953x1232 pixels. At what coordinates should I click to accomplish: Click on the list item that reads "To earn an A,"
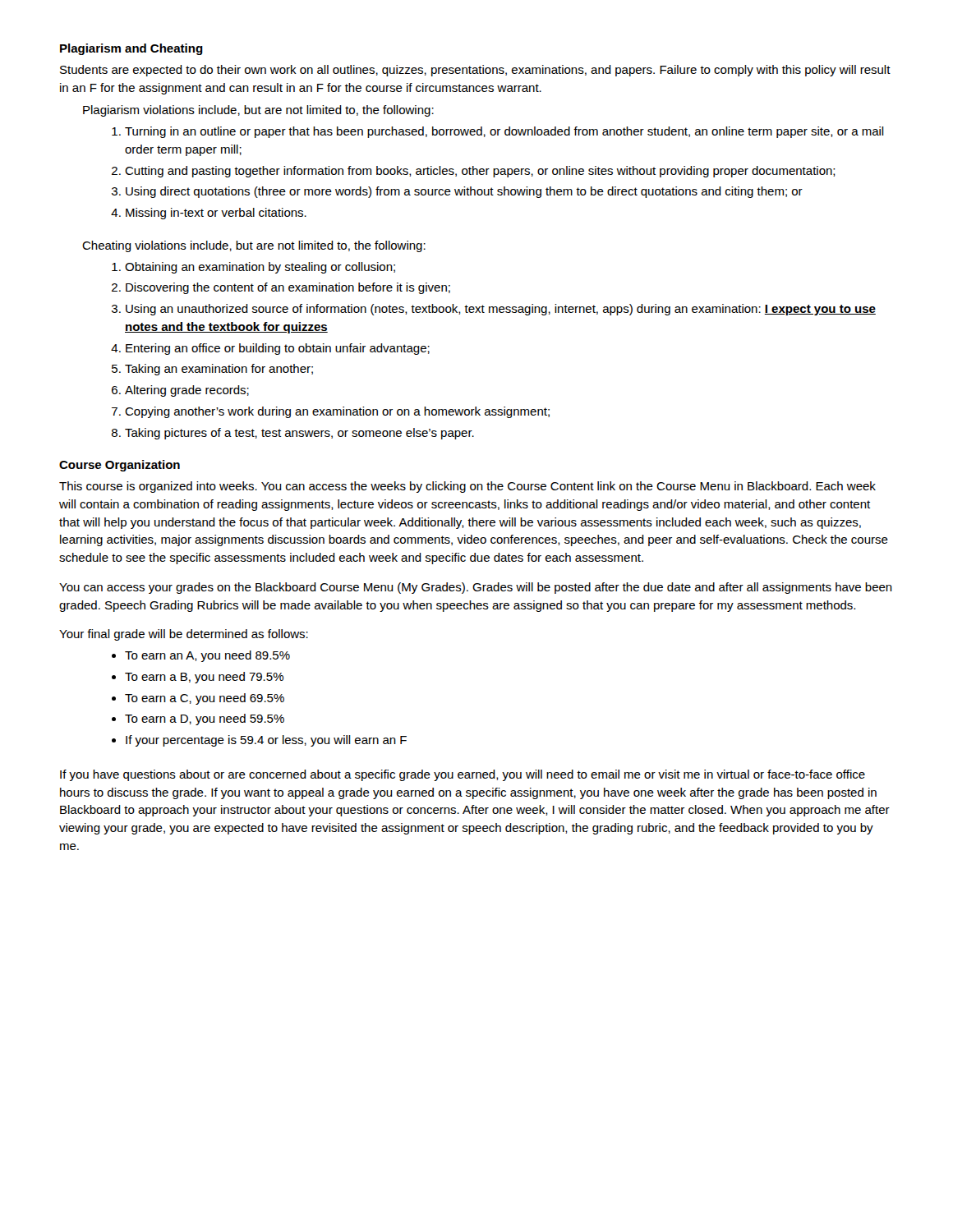(201, 656)
